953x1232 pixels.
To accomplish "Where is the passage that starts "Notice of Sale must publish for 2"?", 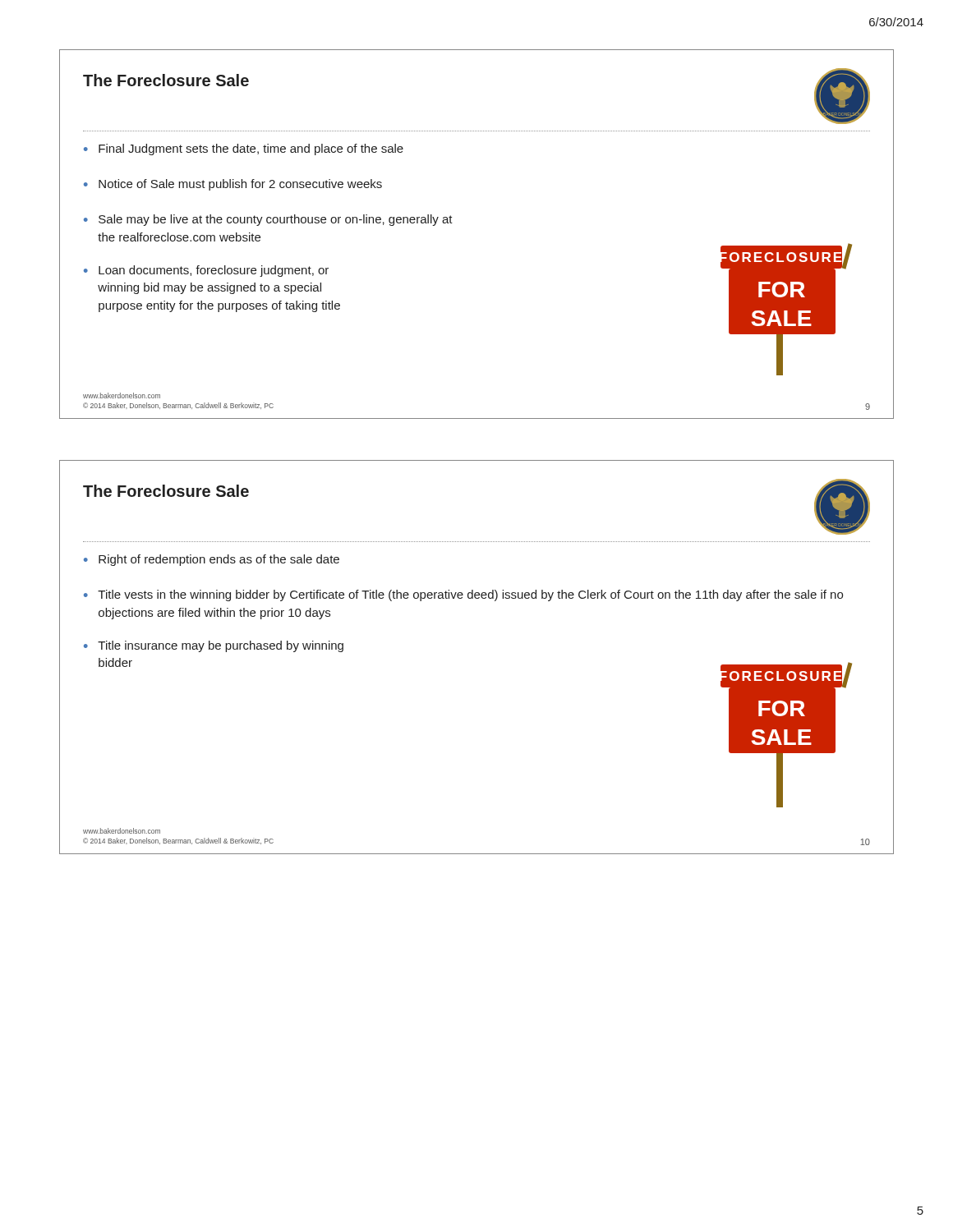I will point(240,184).
